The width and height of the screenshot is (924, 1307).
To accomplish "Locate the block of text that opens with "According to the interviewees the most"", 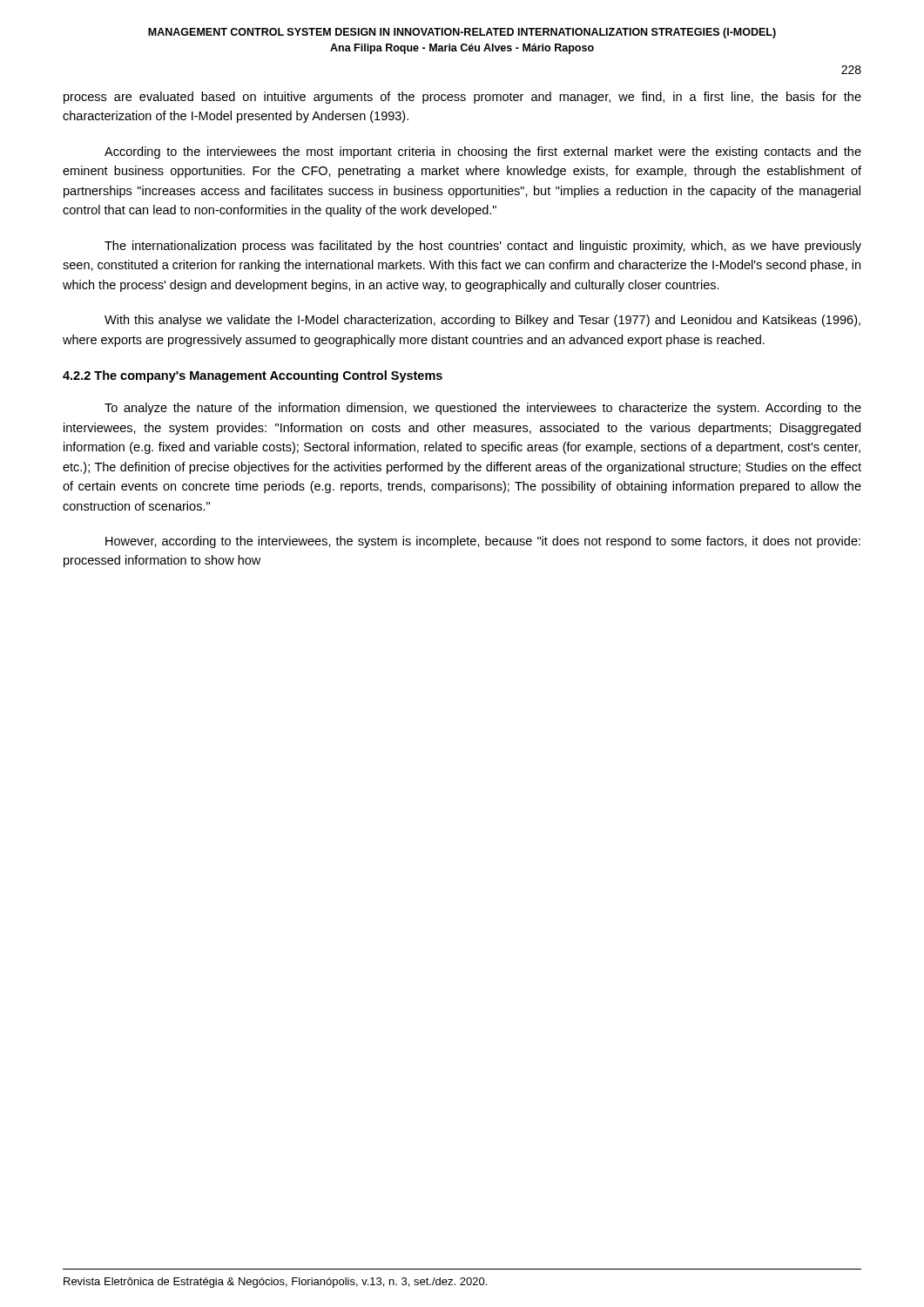I will pyautogui.click(x=462, y=181).
